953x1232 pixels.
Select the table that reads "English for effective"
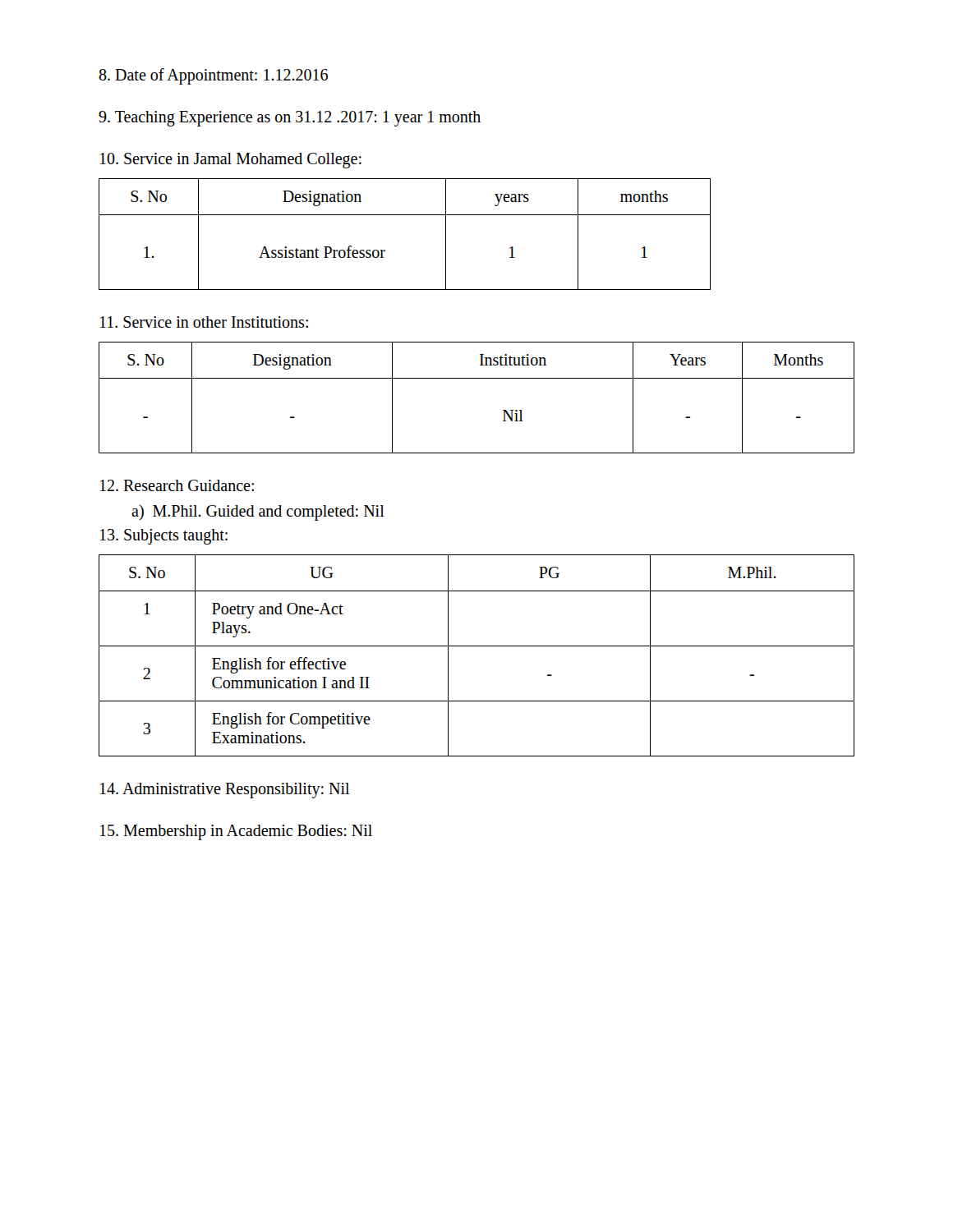[476, 655]
